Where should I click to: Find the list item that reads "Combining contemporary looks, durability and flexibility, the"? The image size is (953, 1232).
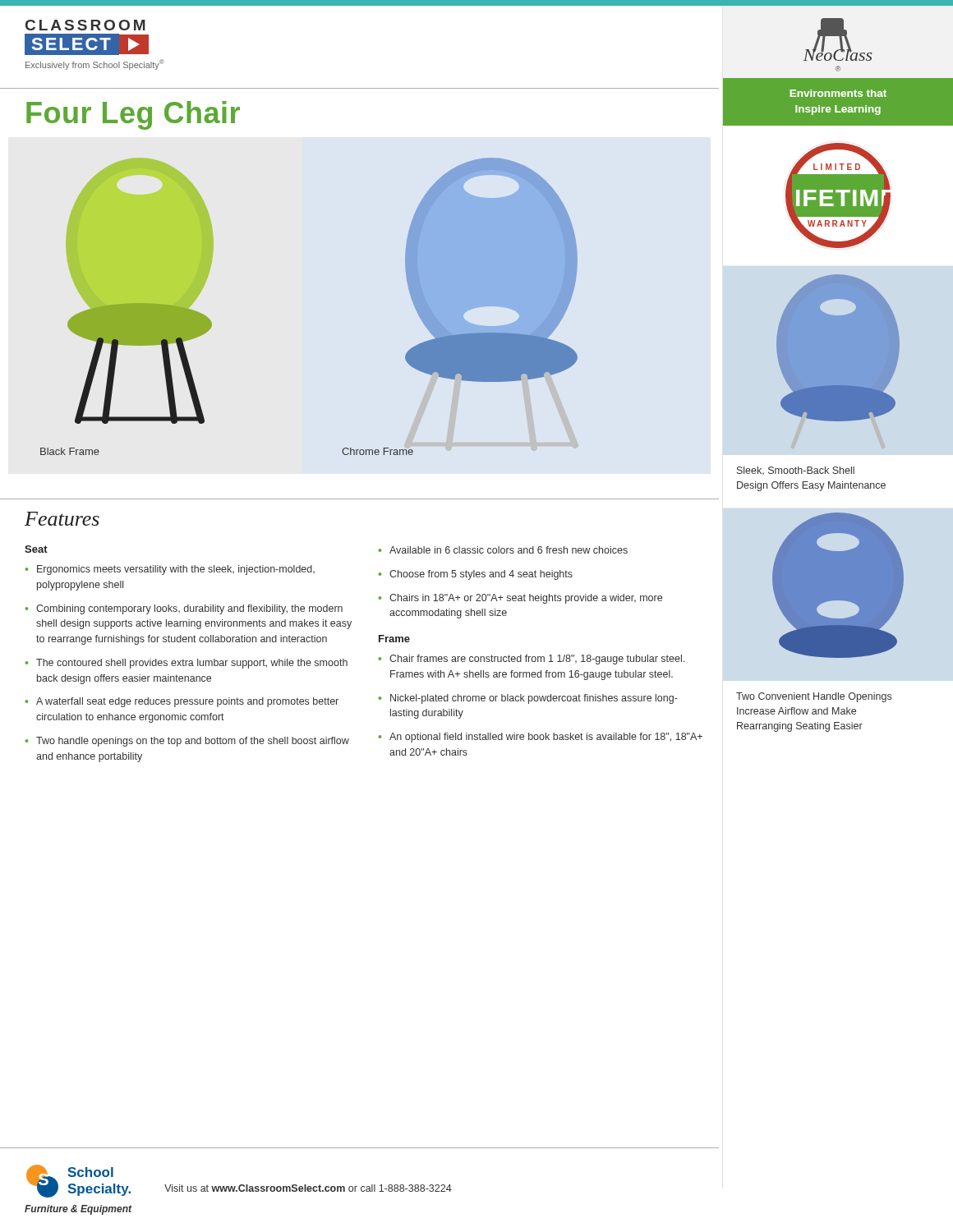(194, 624)
